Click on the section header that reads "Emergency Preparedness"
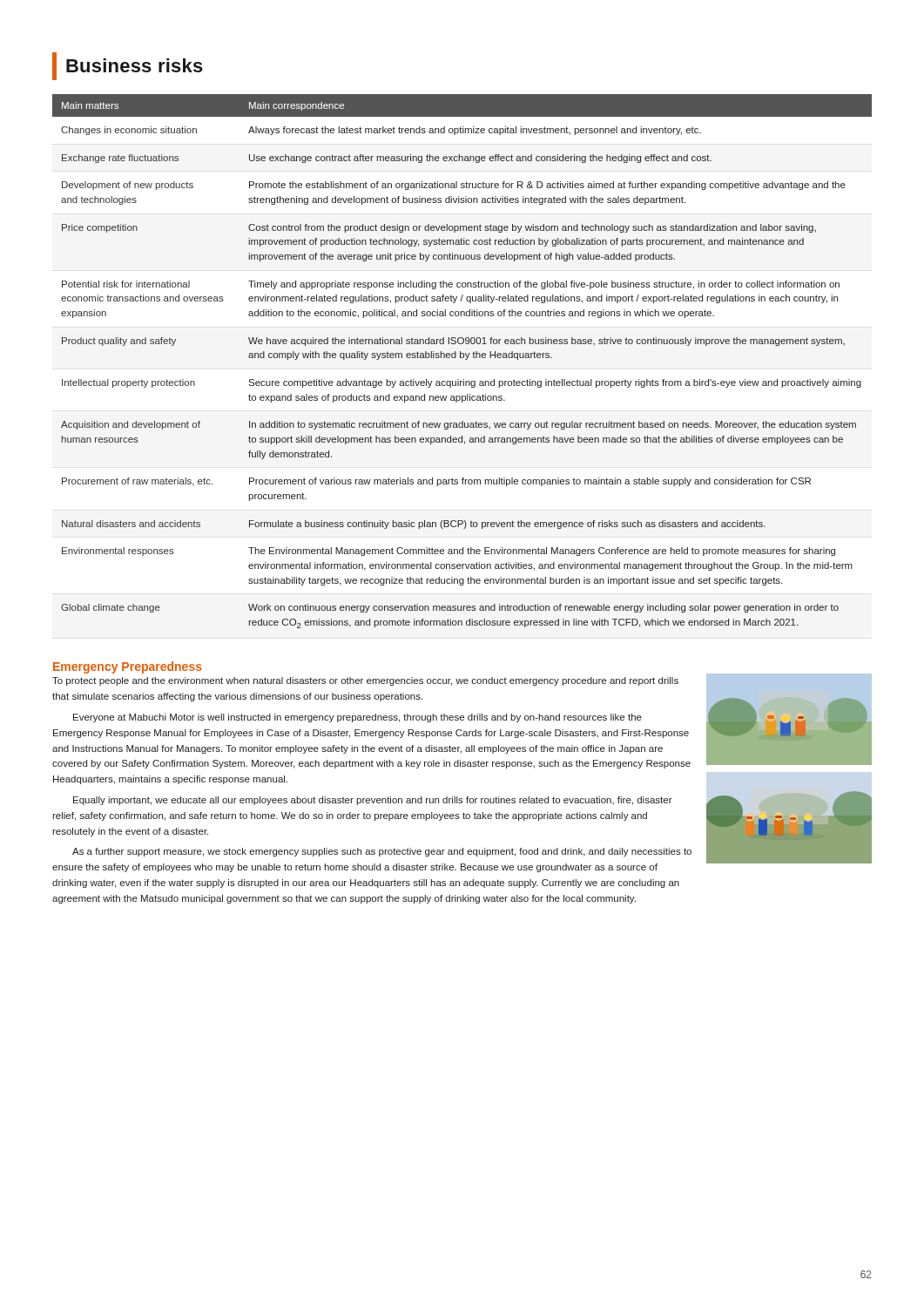 [x=127, y=667]
